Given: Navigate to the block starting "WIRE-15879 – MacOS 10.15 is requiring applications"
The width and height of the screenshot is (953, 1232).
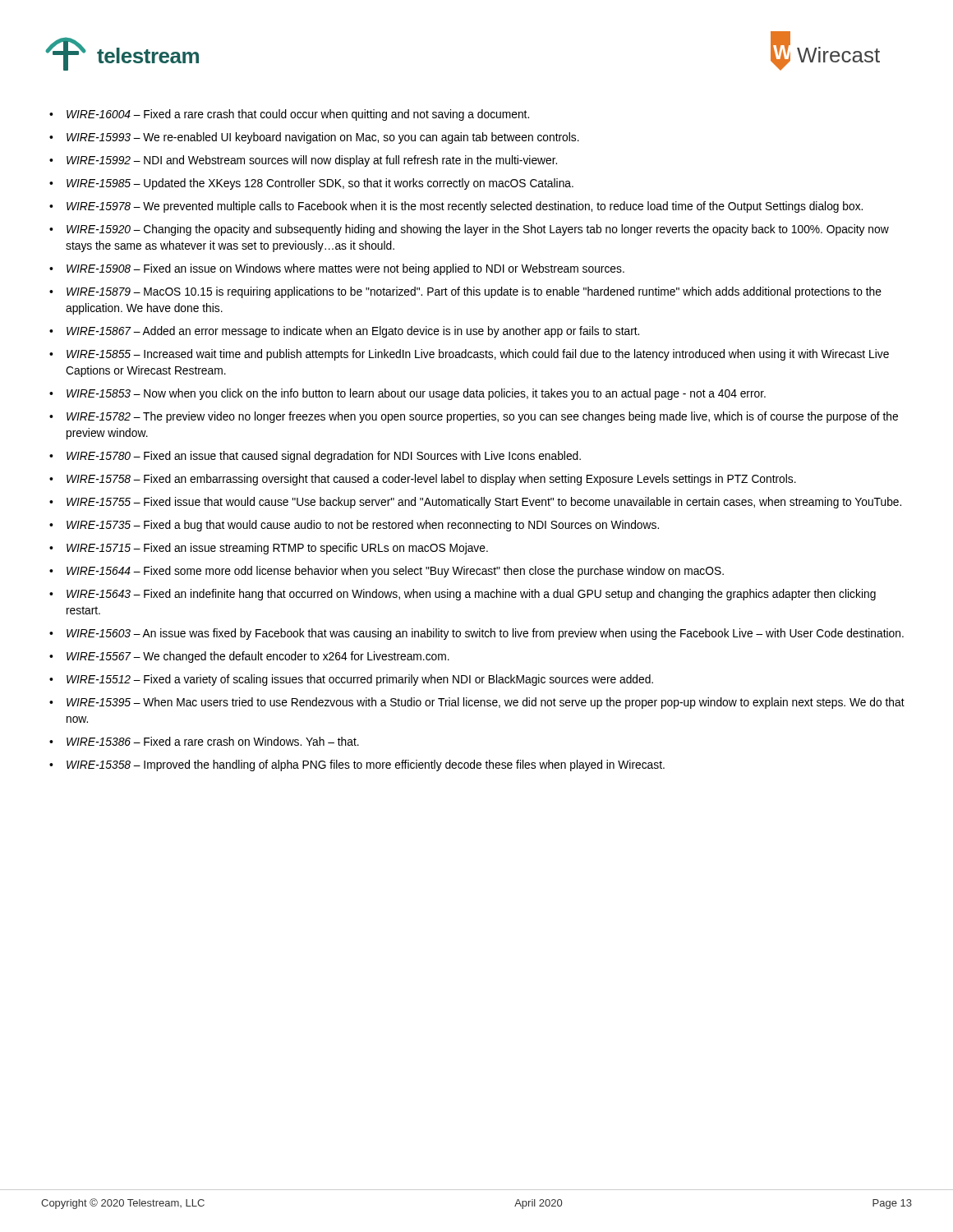Looking at the screenshot, I should [474, 300].
